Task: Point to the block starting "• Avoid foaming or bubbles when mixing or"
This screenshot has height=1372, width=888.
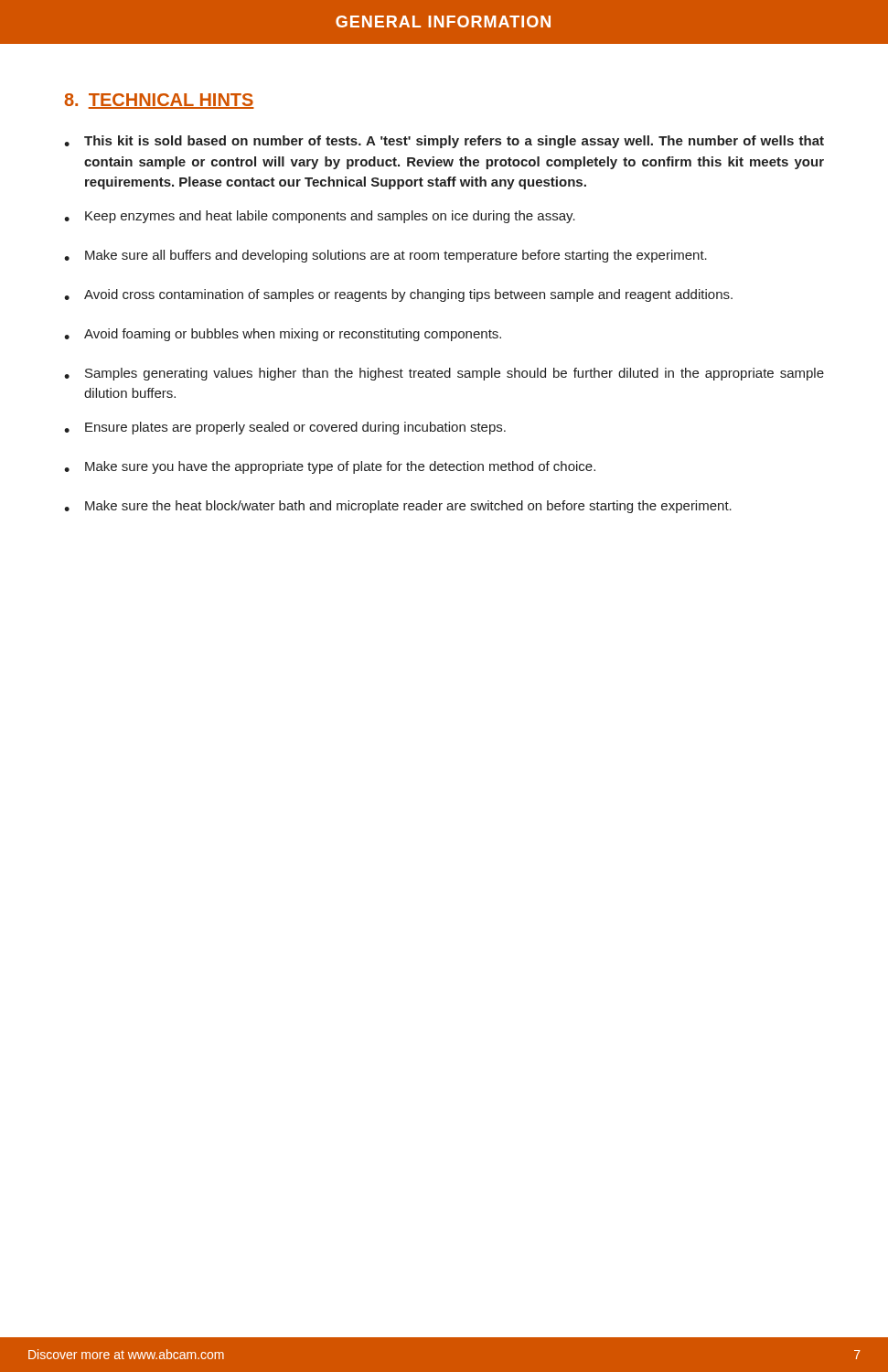Action: click(444, 337)
